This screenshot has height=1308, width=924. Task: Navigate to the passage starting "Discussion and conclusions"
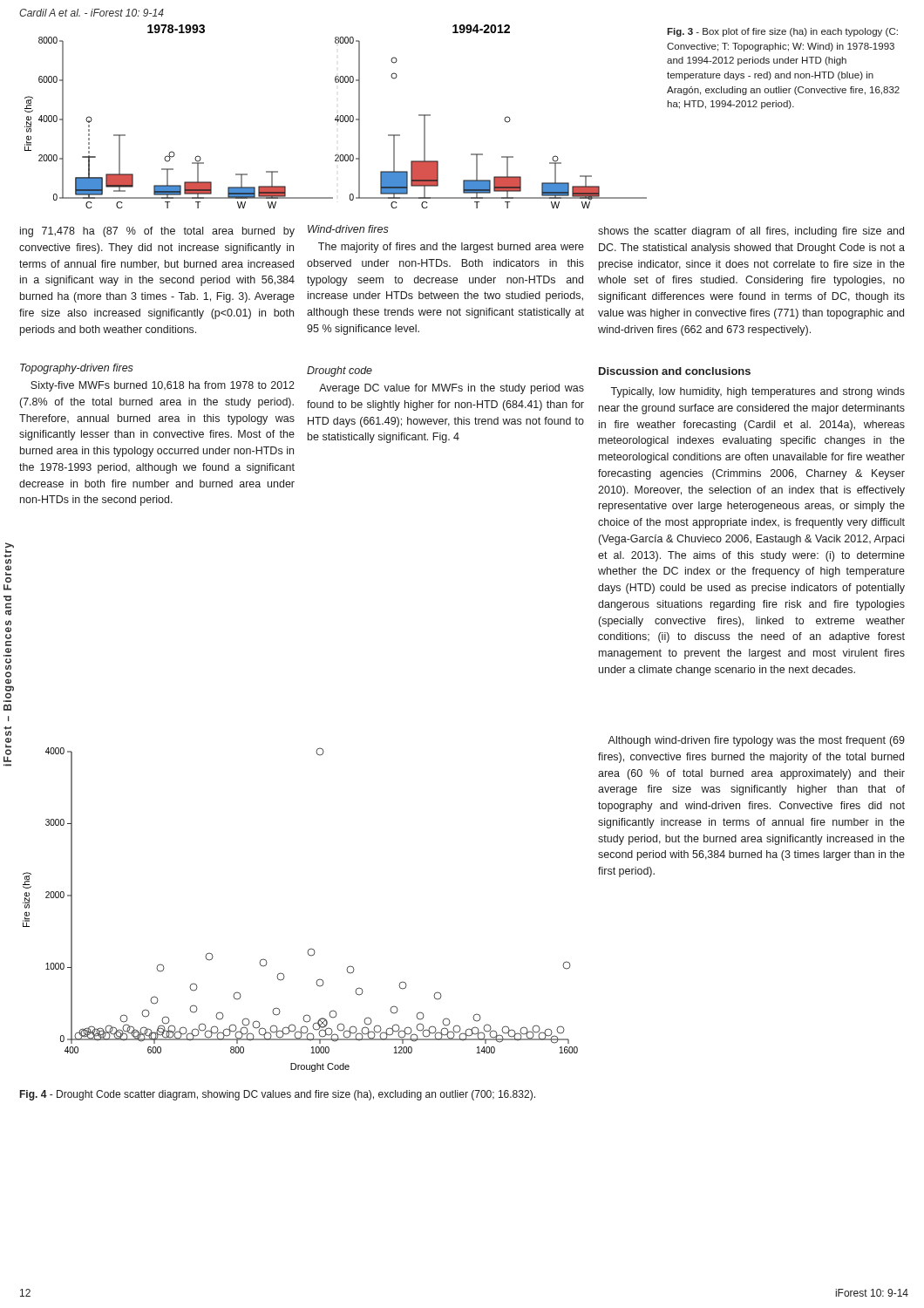675,371
